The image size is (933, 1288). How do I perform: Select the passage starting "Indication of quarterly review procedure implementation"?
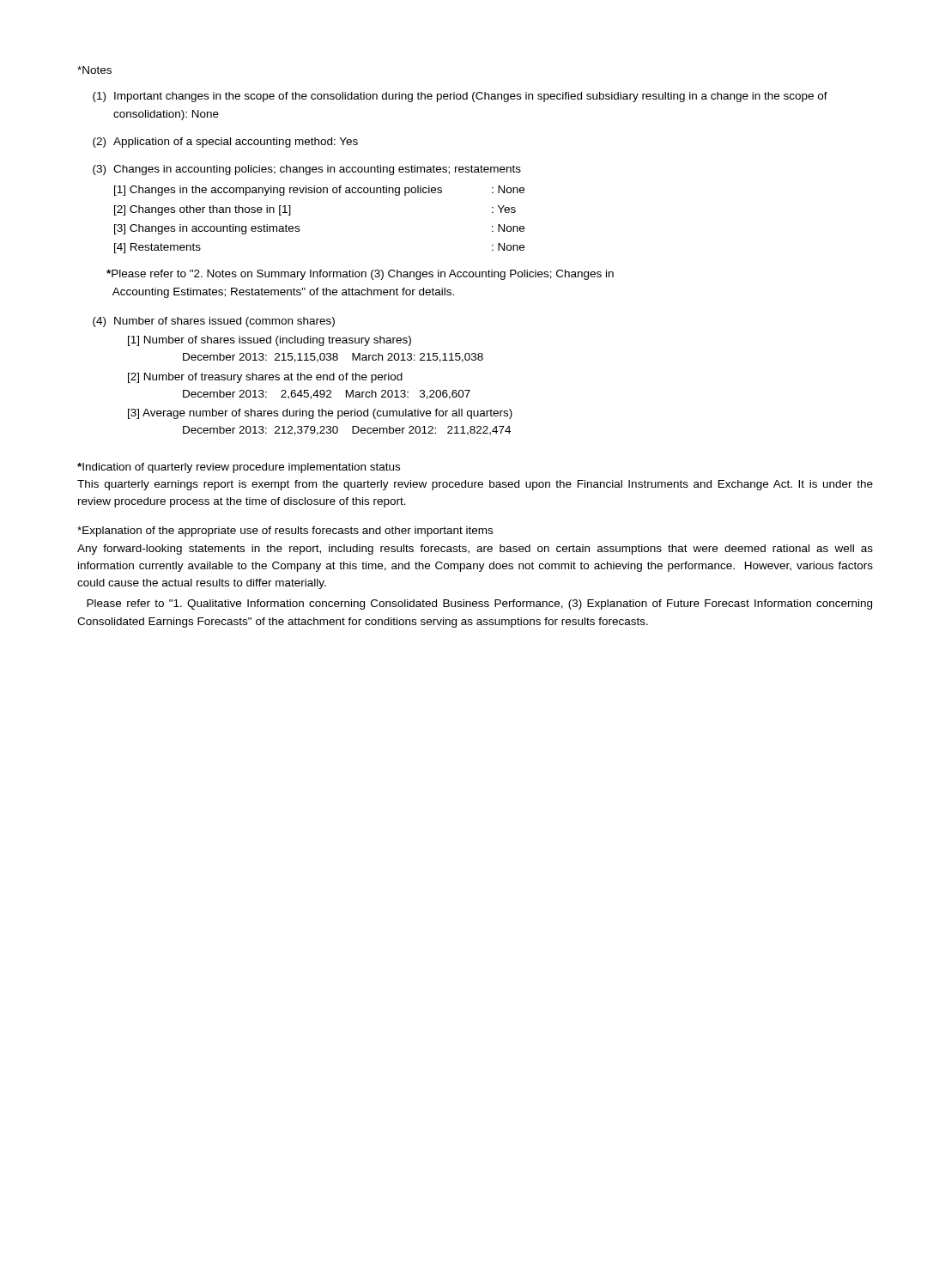pos(475,484)
